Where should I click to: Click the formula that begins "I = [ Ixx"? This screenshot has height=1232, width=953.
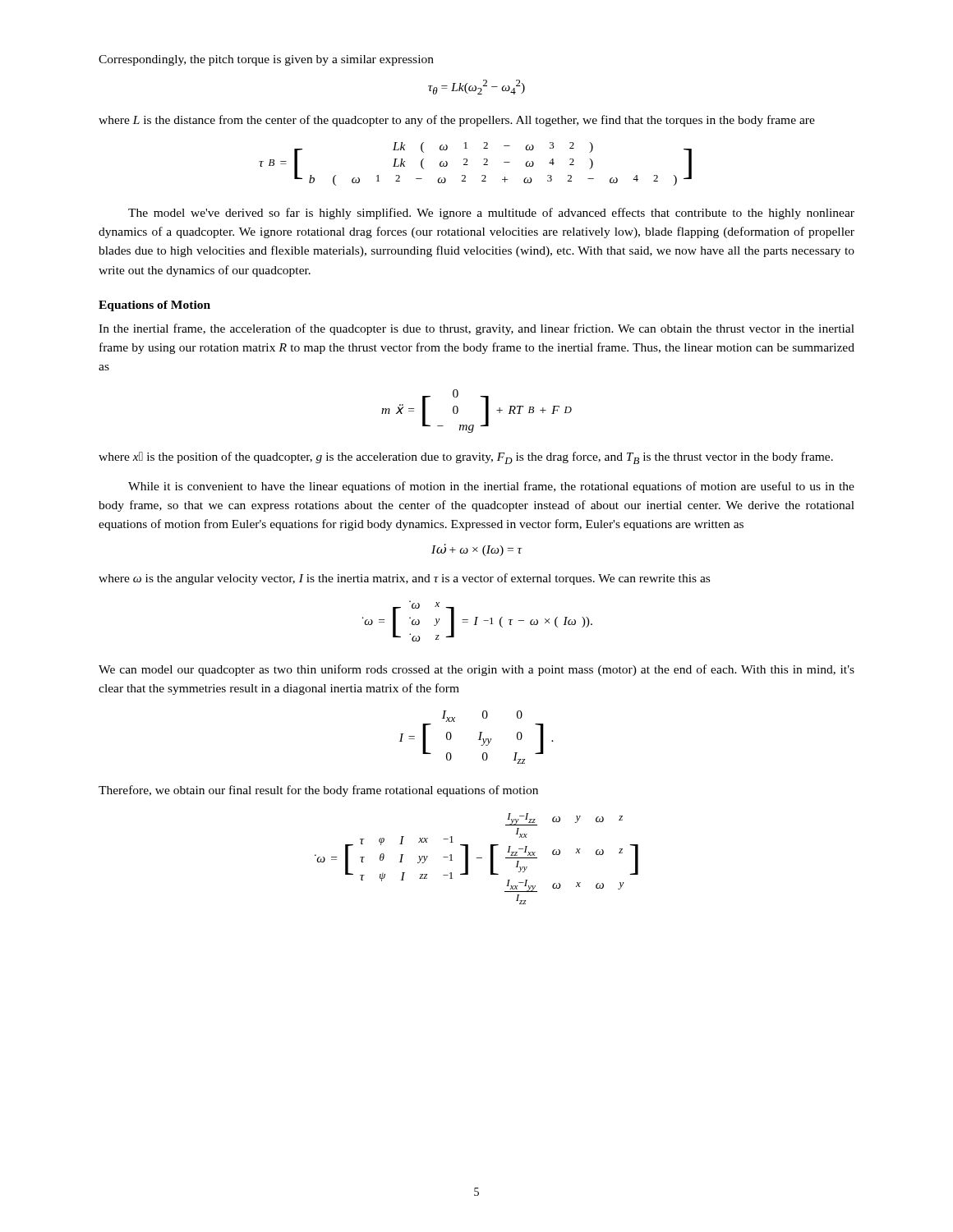pyautogui.click(x=476, y=737)
